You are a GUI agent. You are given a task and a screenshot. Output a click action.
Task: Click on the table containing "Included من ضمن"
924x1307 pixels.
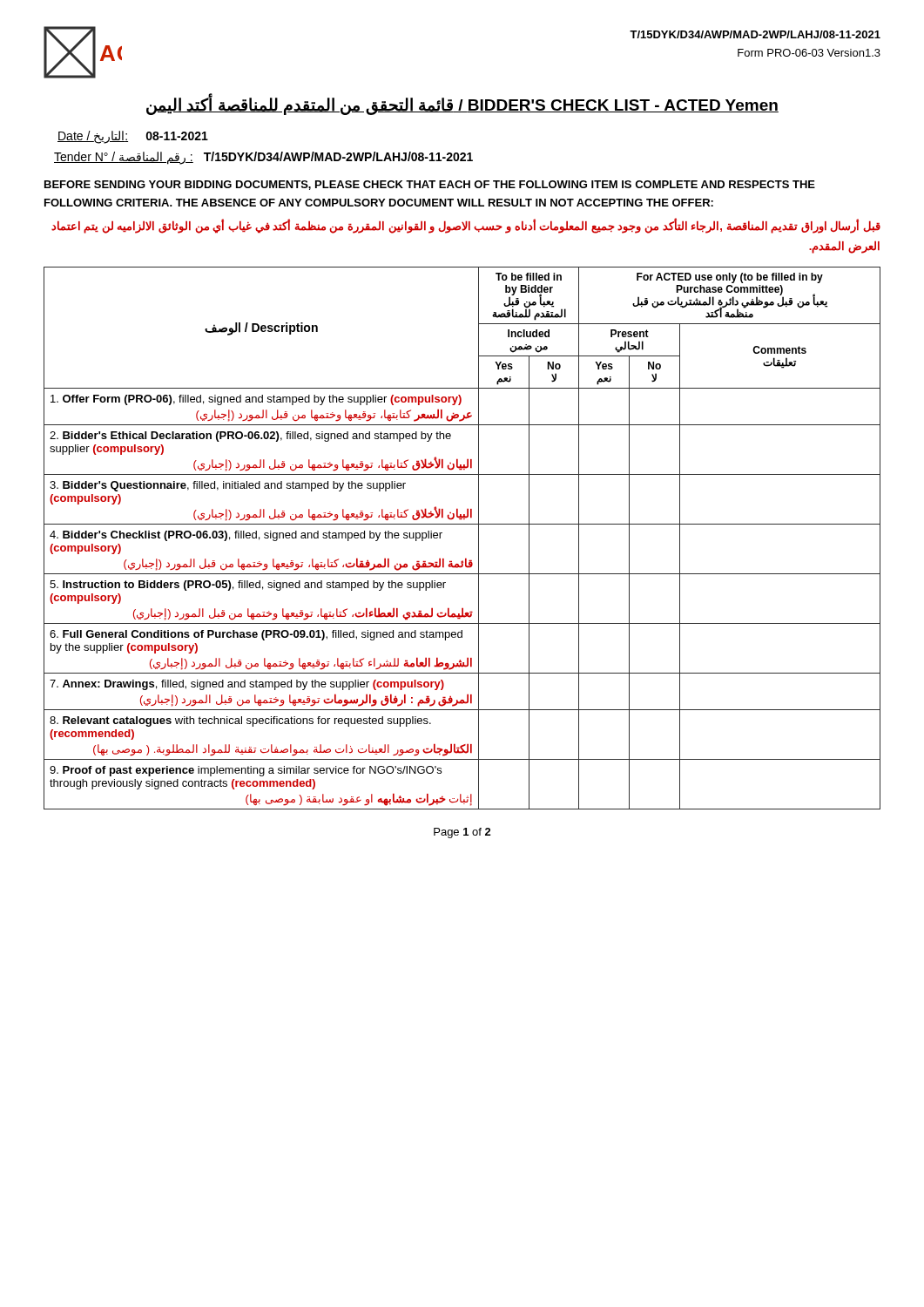[462, 538]
